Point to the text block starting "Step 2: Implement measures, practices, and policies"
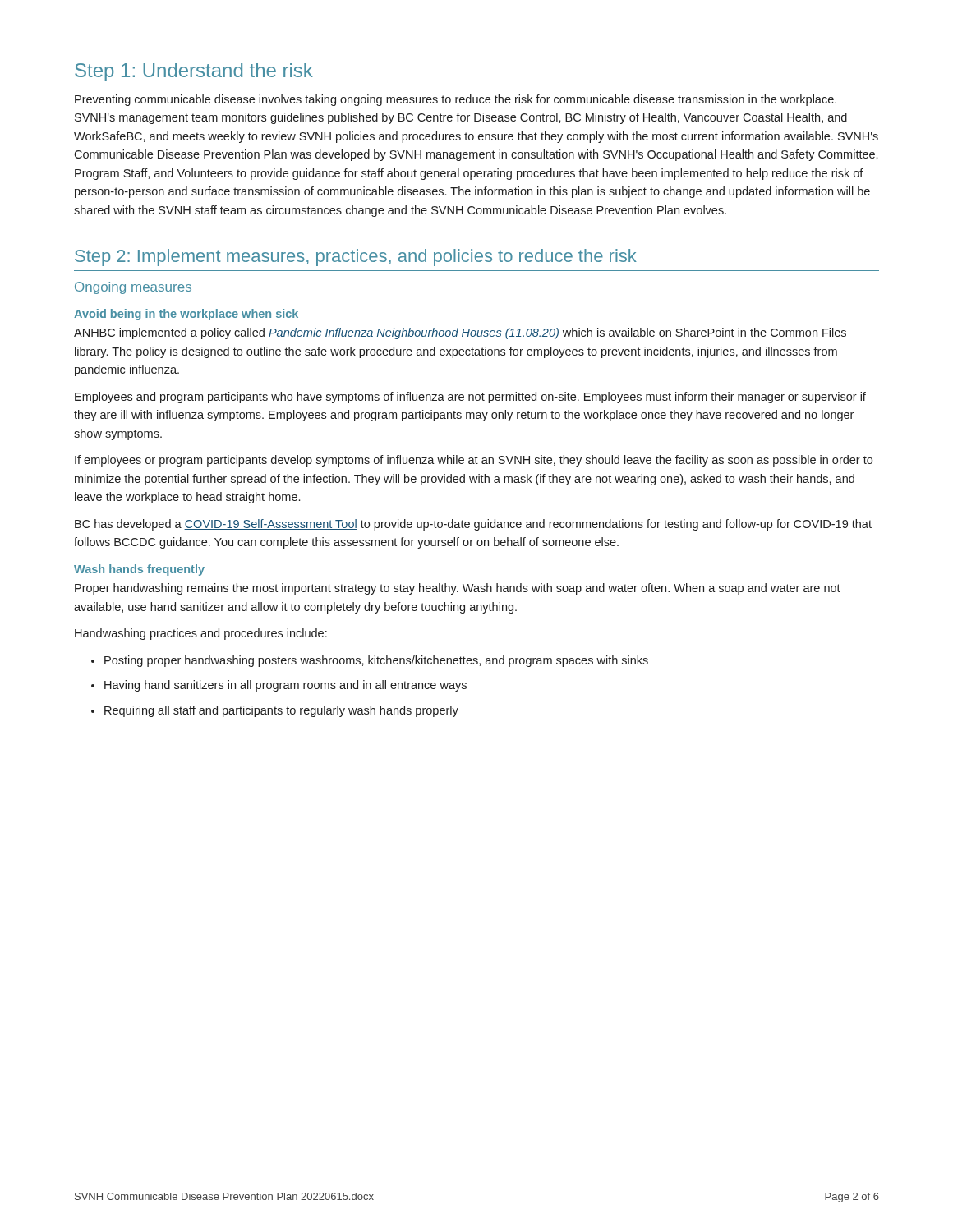953x1232 pixels. point(476,259)
